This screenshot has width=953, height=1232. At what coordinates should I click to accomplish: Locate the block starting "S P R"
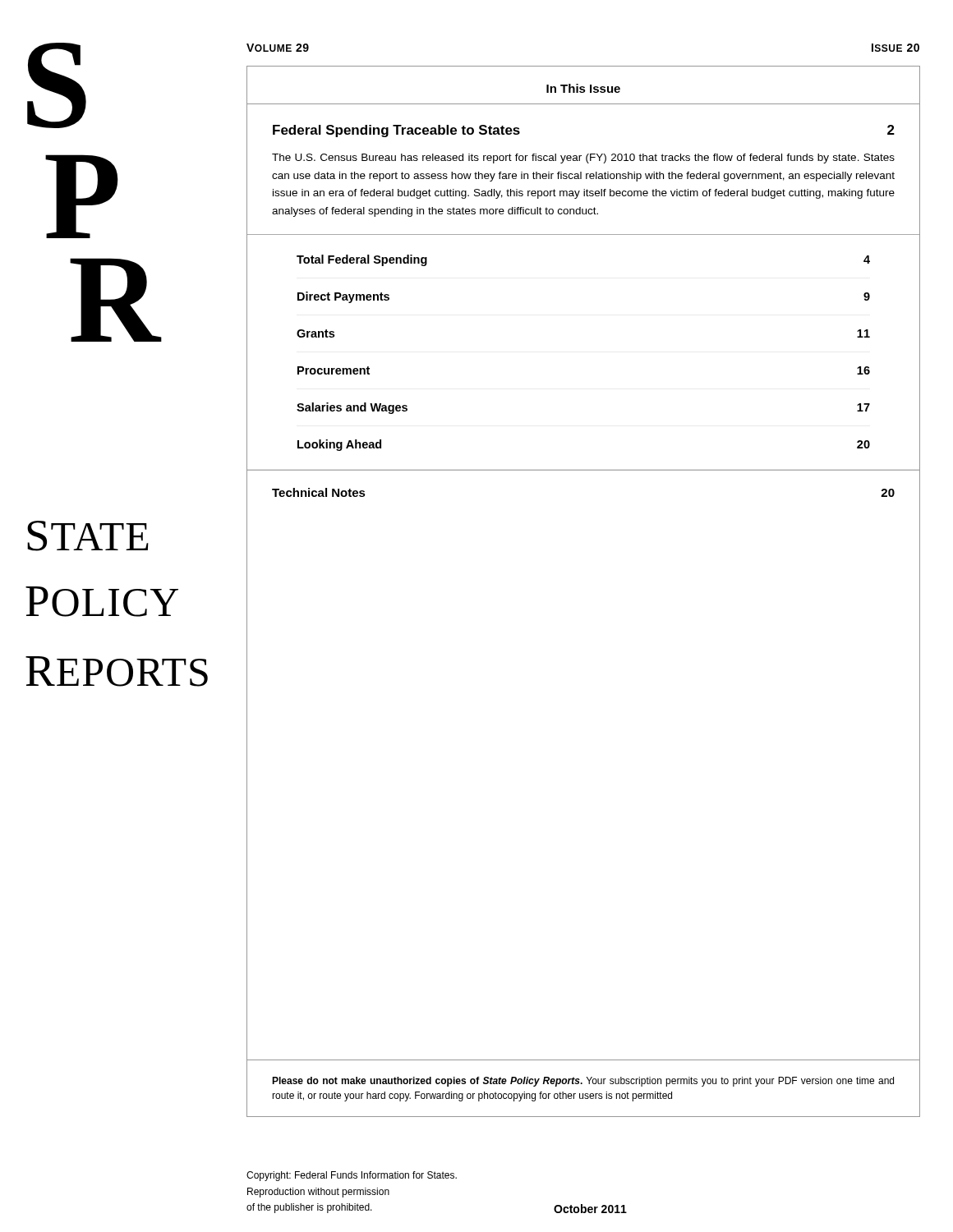click(x=90, y=195)
